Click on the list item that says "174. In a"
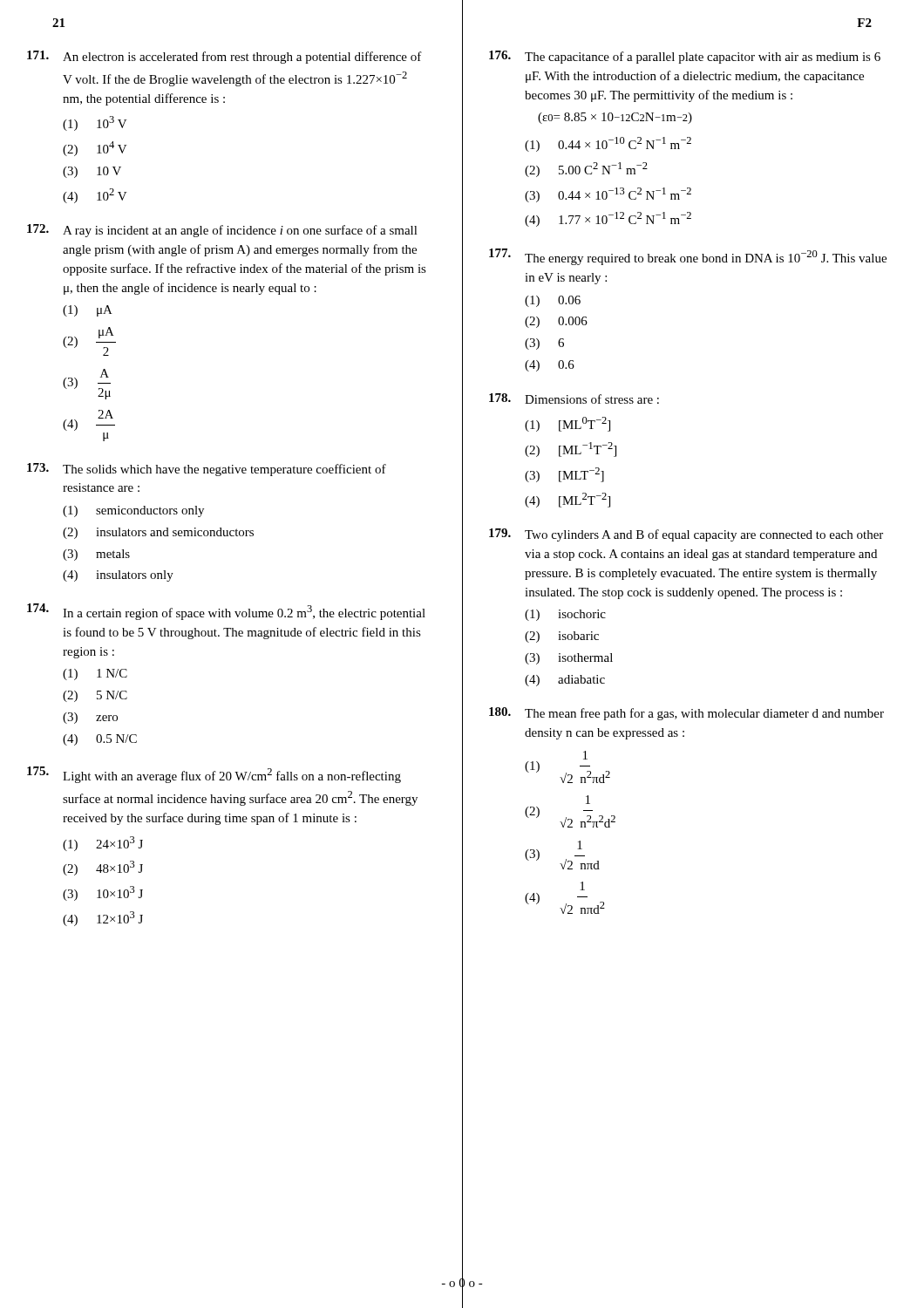 pyautogui.click(x=226, y=612)
